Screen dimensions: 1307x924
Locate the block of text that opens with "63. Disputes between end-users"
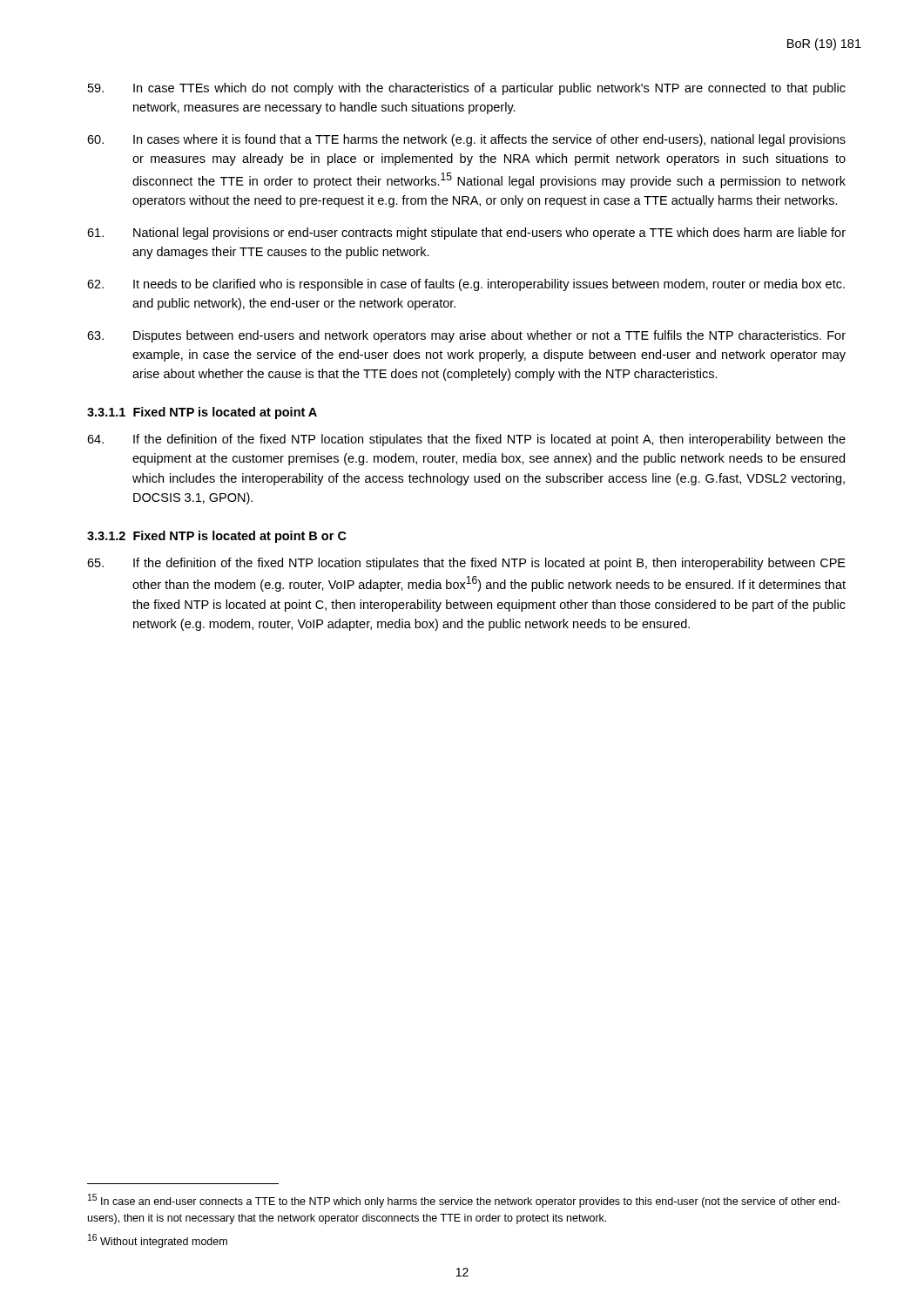(x=466, y=355)
